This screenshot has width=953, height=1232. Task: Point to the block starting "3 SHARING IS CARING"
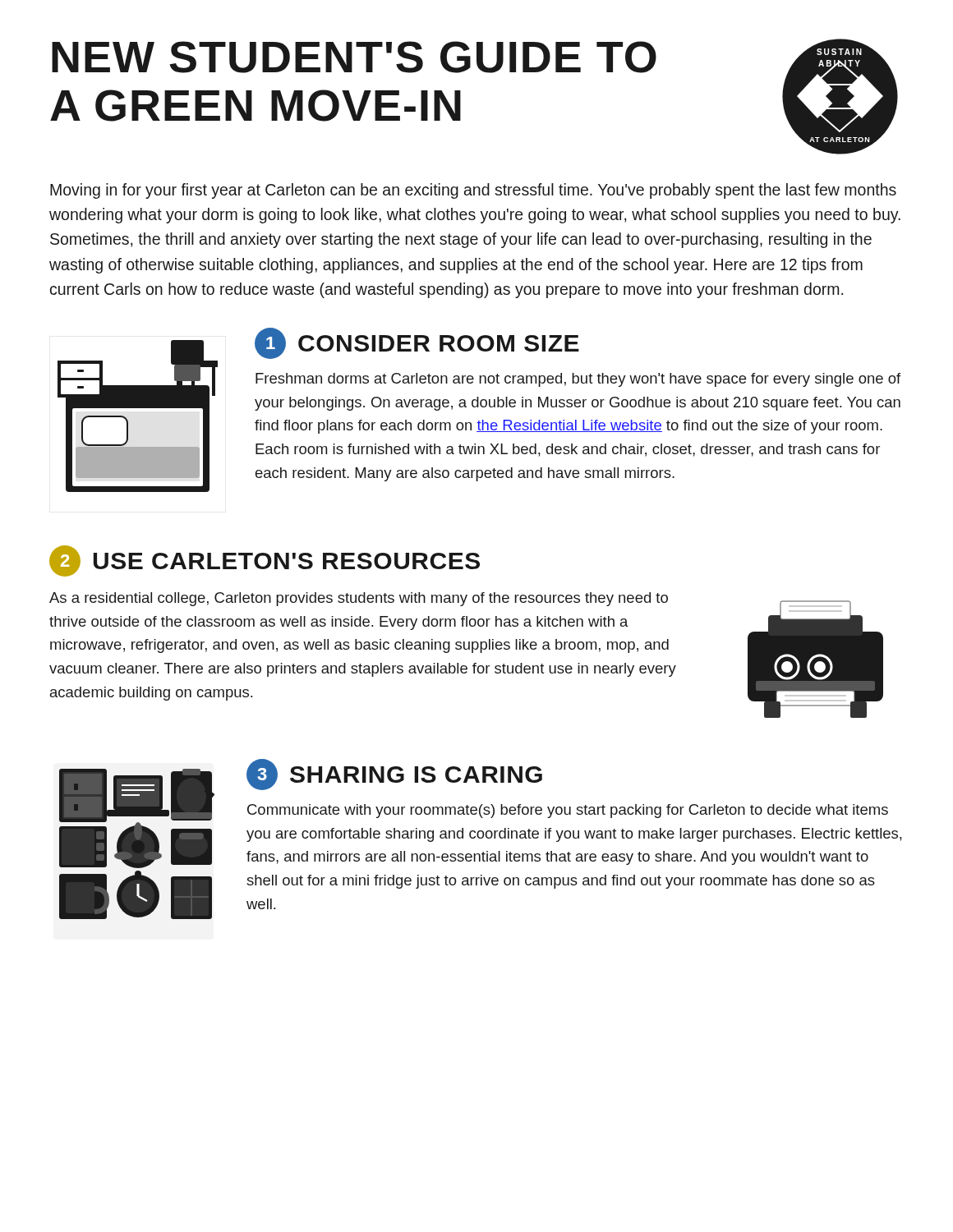395,775
